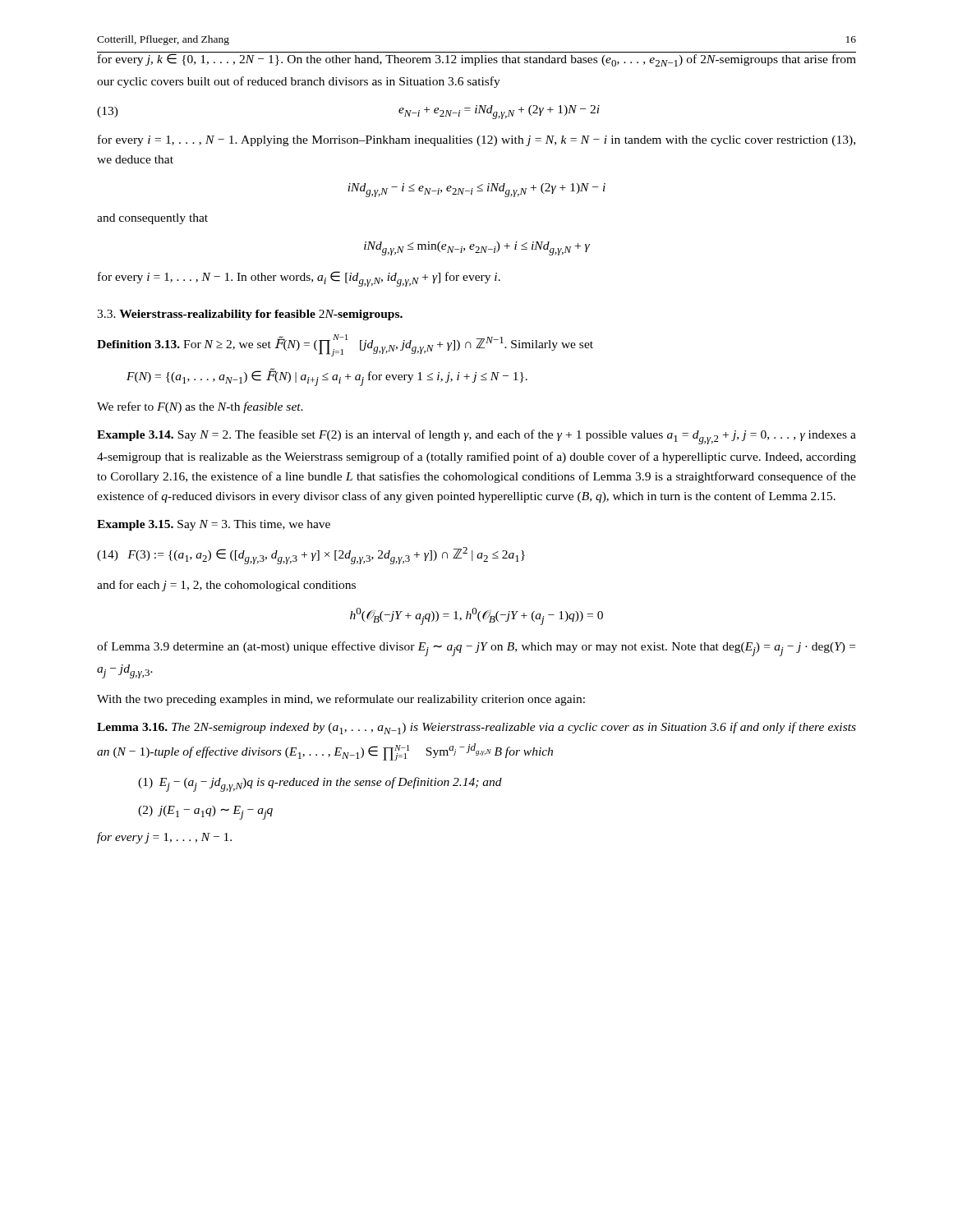
Task: Point to the block beginning "Example 3.15. Say"
Action: pos(214,525)
